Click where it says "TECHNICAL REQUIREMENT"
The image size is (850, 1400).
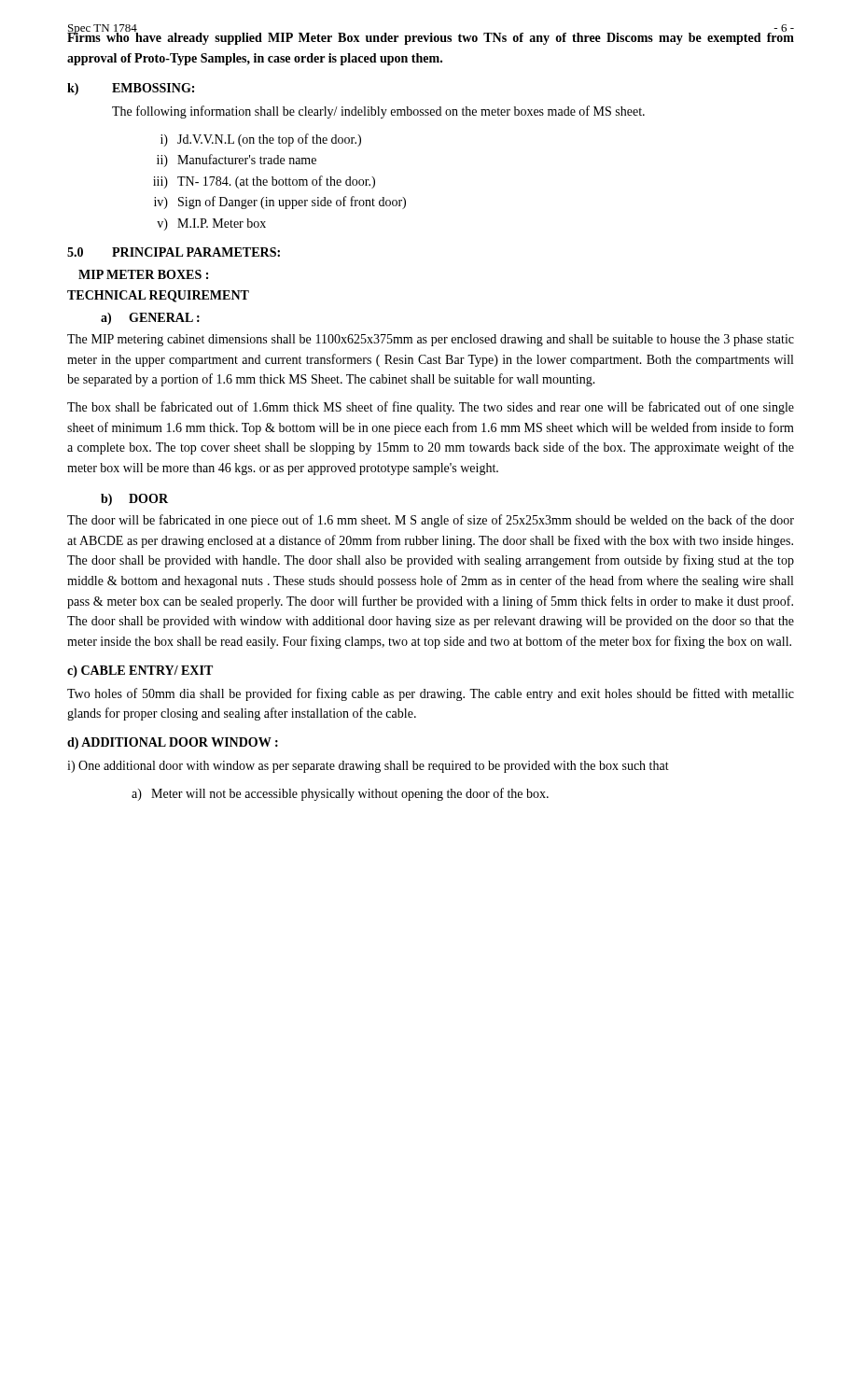coord(158,295)
